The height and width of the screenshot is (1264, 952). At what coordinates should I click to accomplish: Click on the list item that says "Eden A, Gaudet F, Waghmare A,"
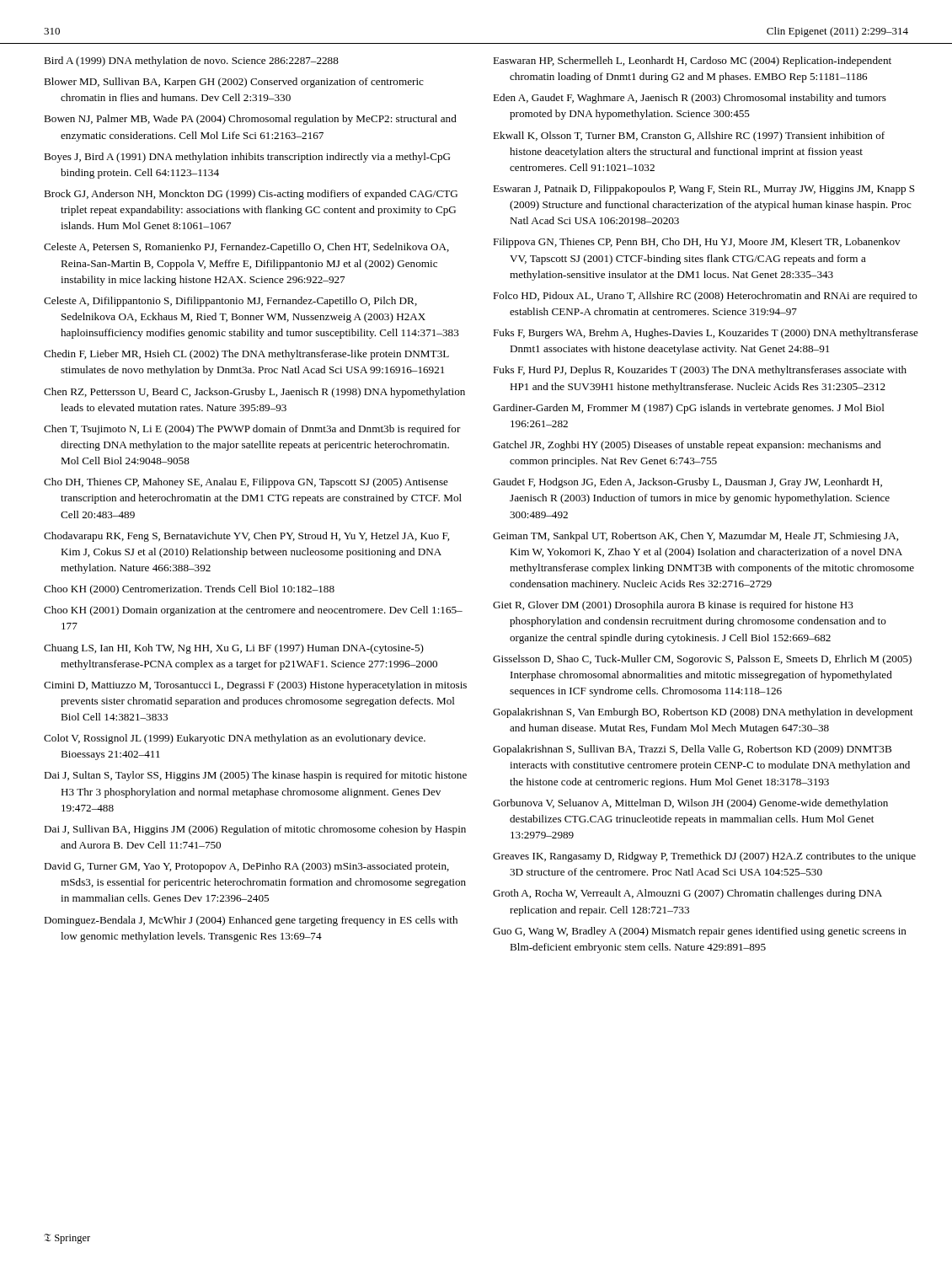pyautogui.click(x=689, y=106)
